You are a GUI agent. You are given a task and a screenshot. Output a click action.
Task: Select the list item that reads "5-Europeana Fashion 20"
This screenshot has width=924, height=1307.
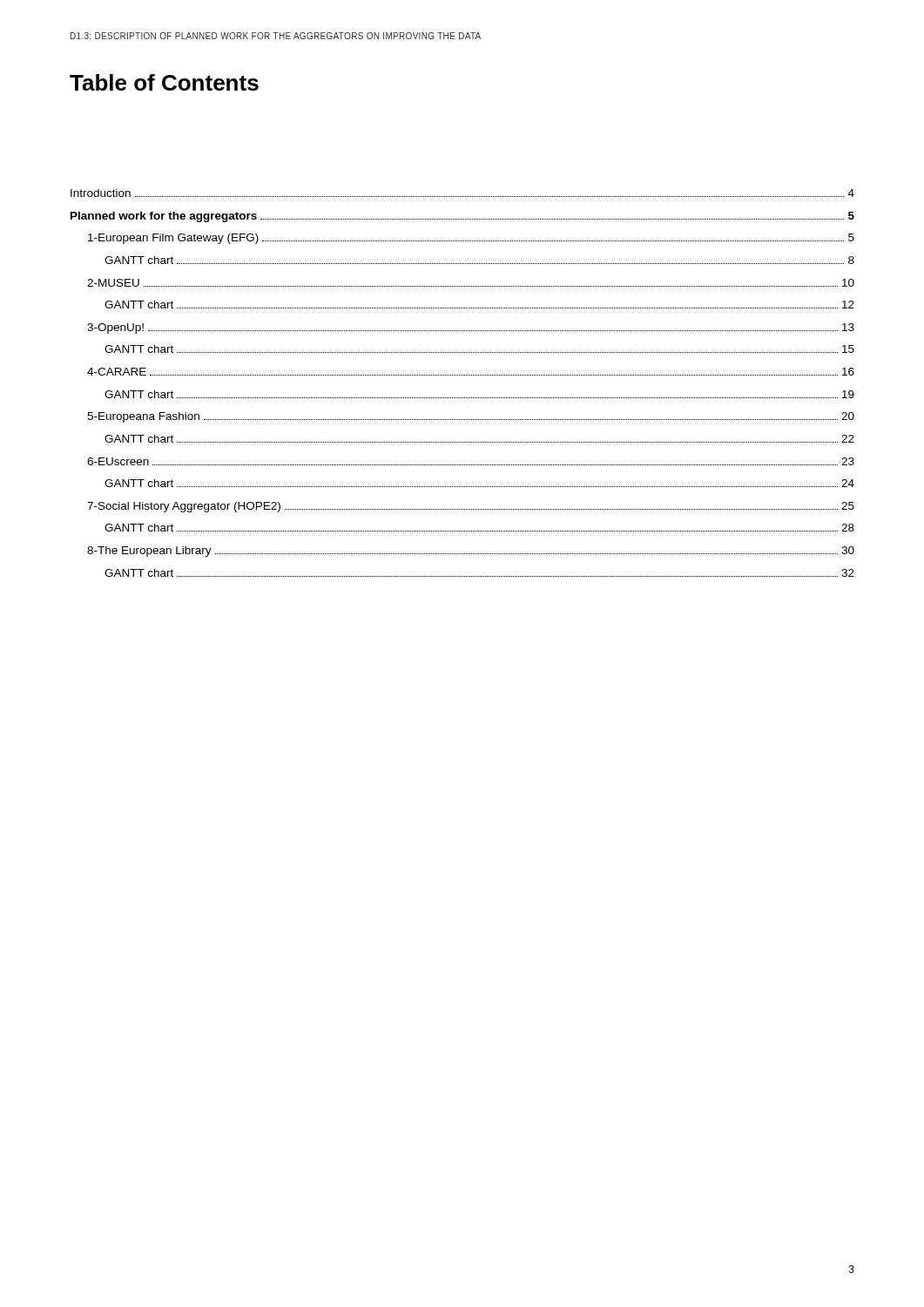click(x=471, y=417)
